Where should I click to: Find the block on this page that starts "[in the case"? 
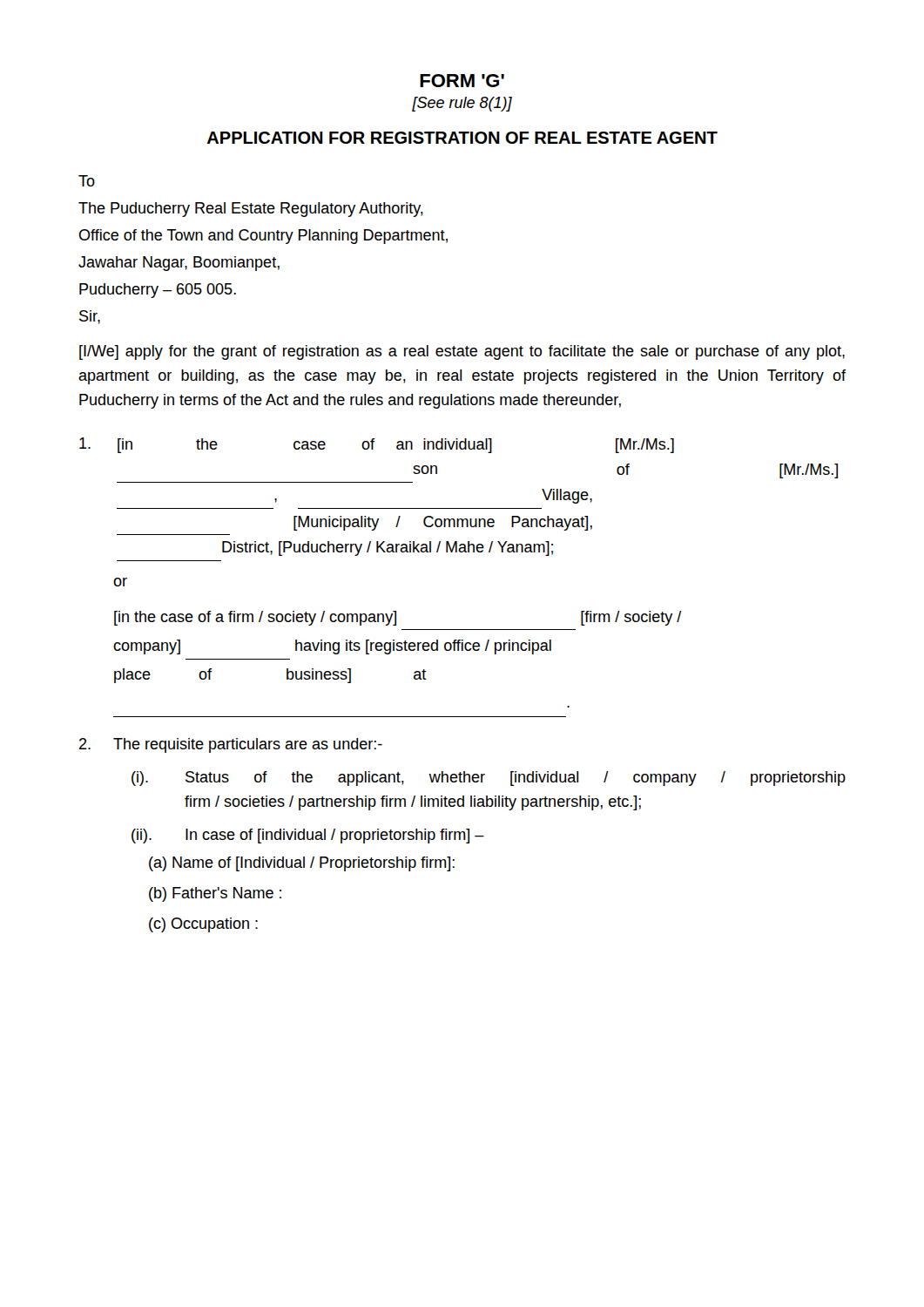tap(122, 445)
